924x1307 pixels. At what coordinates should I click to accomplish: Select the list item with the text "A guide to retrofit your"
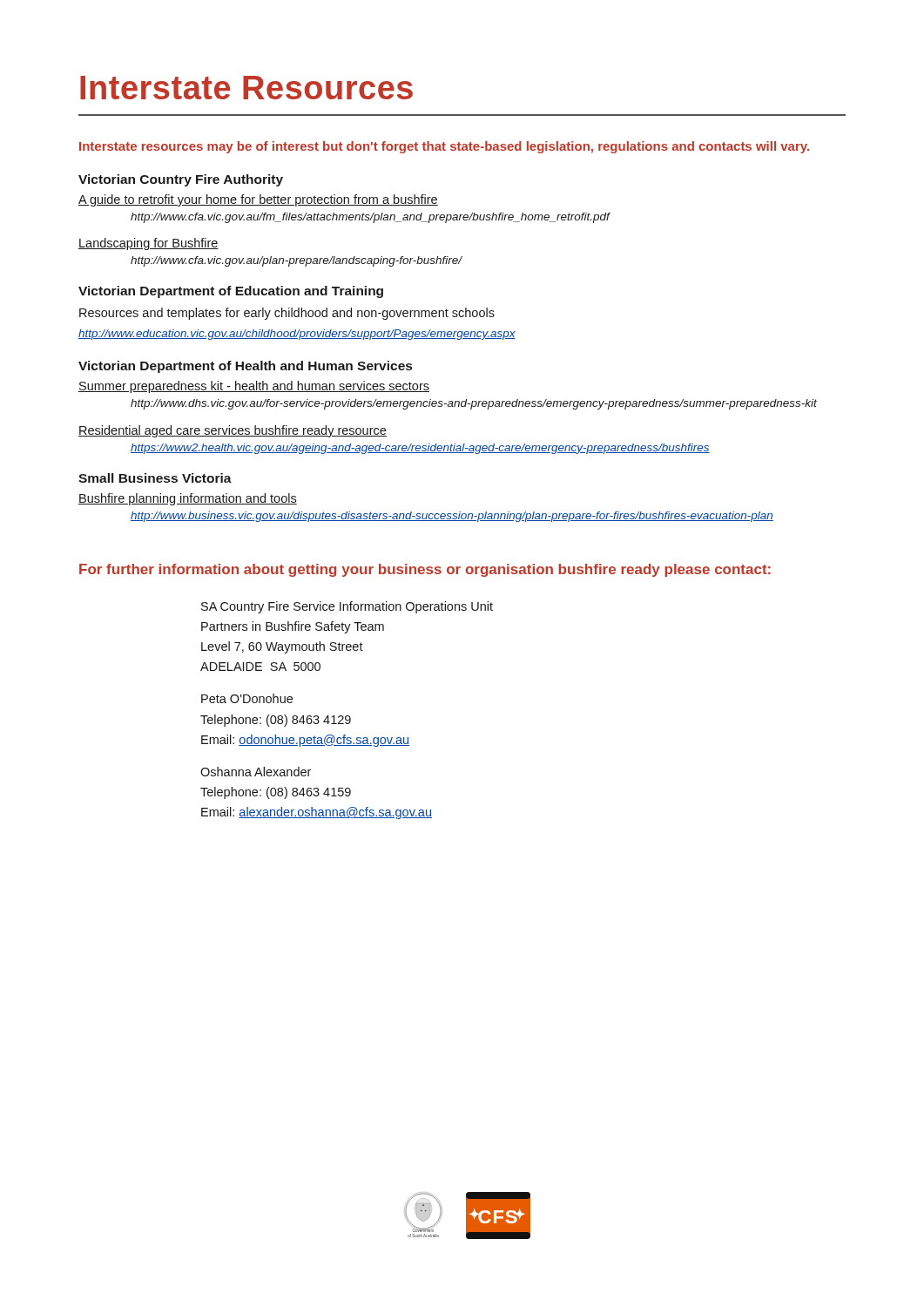(x=462, y=209)
